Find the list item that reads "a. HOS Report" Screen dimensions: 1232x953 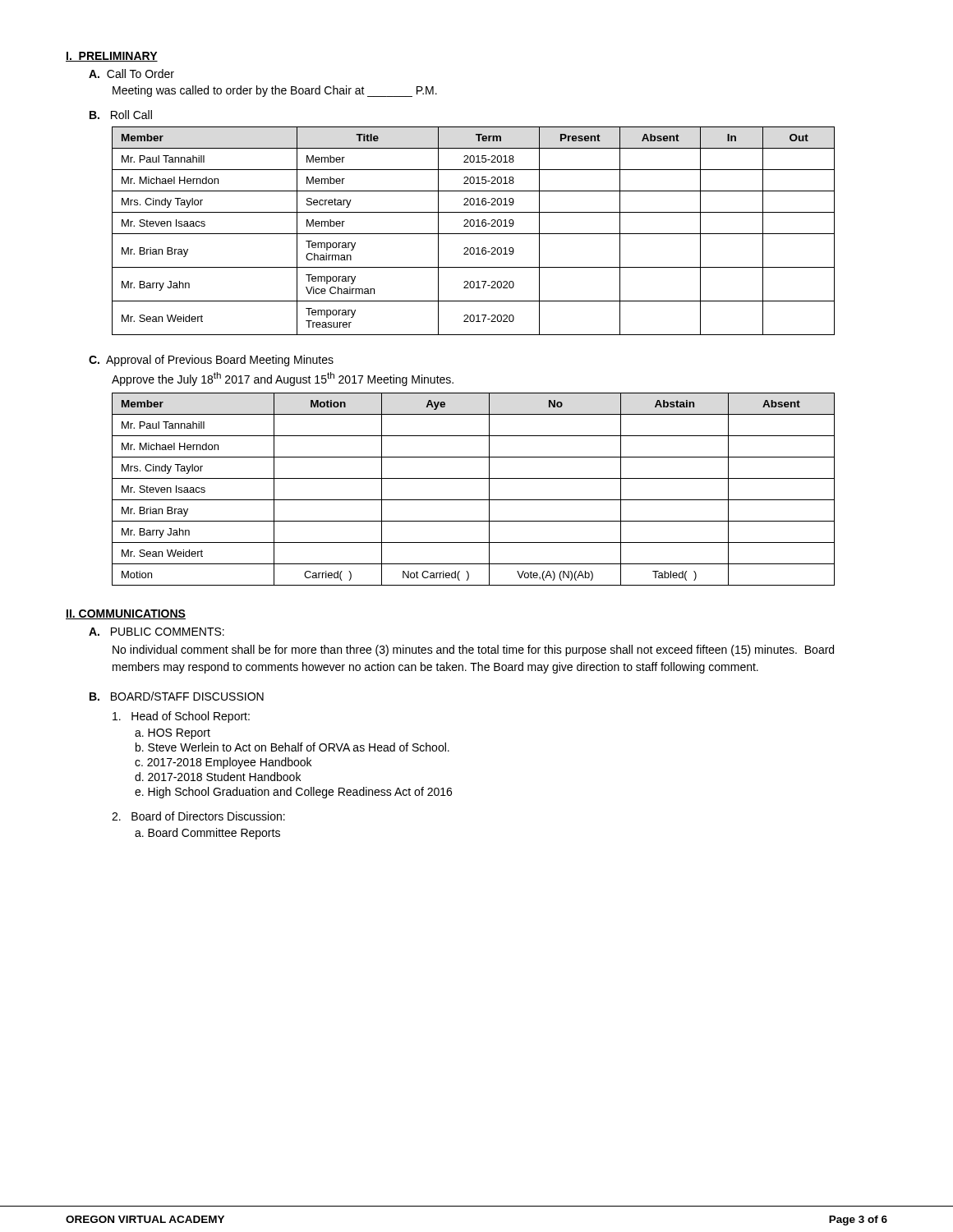point(172,733)
